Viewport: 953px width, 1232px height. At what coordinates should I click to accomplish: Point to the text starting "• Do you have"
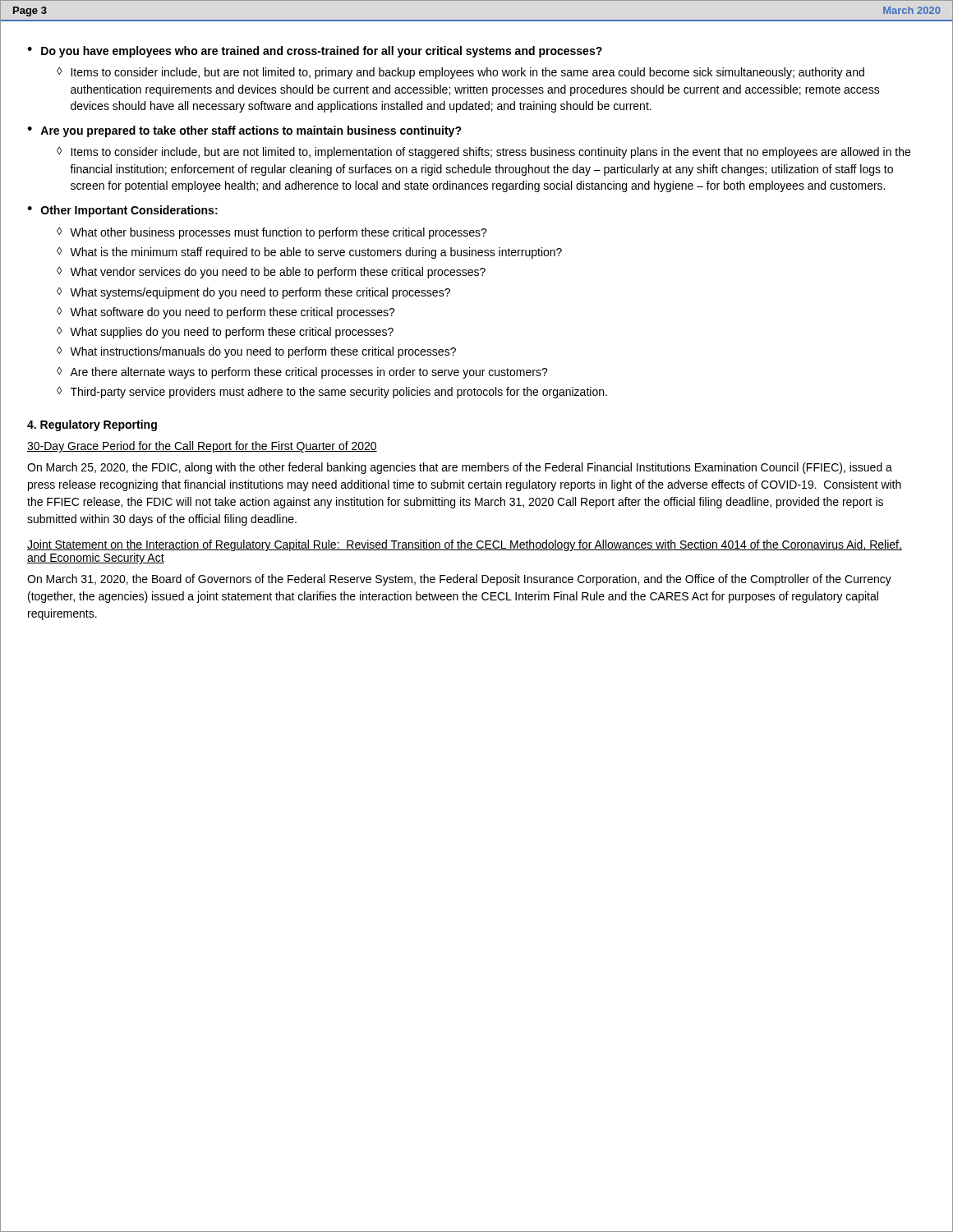click(x=315, y=51)
